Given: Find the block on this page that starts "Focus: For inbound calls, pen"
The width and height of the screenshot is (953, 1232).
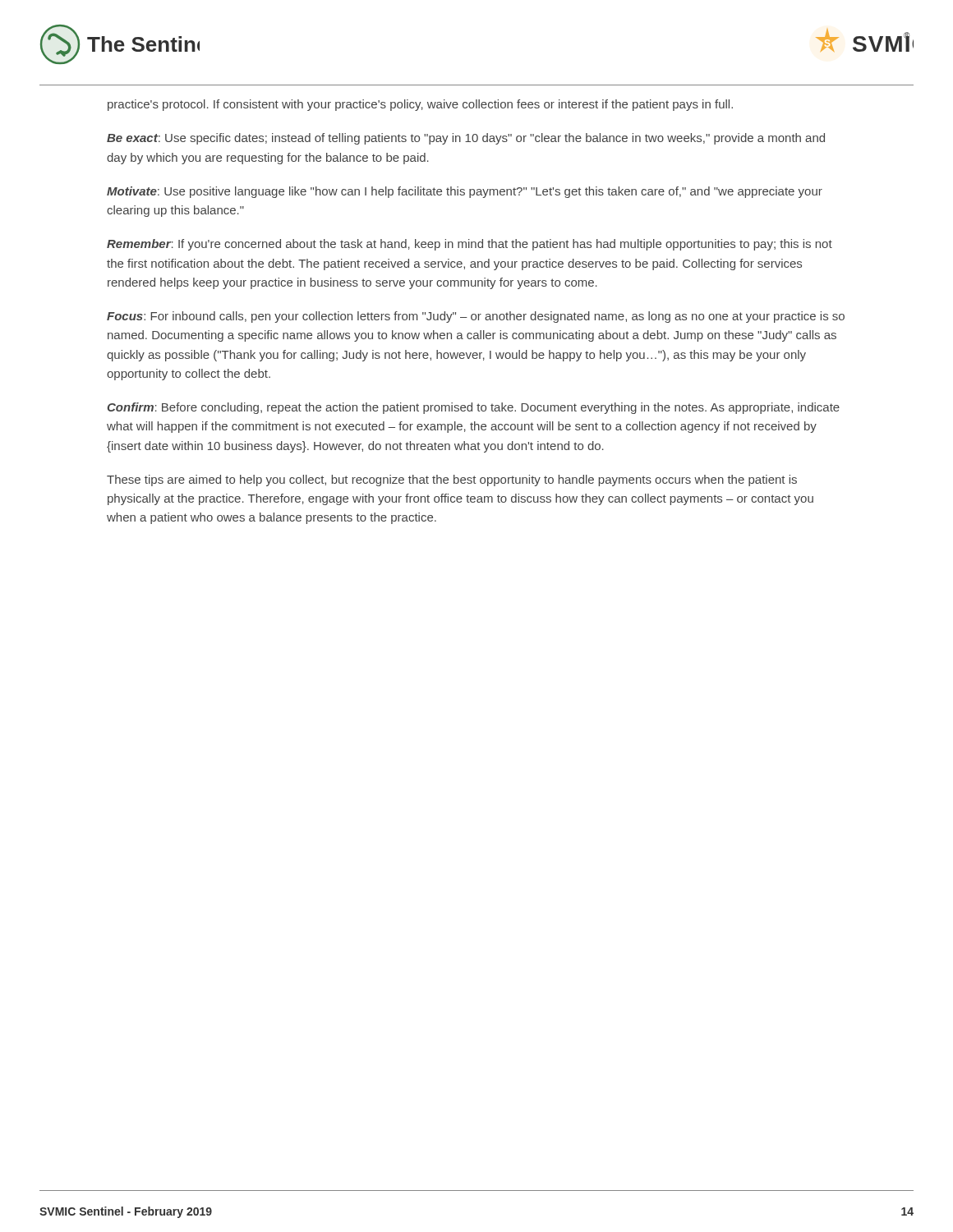Looking at the screenshot, I should pos(476,344).
